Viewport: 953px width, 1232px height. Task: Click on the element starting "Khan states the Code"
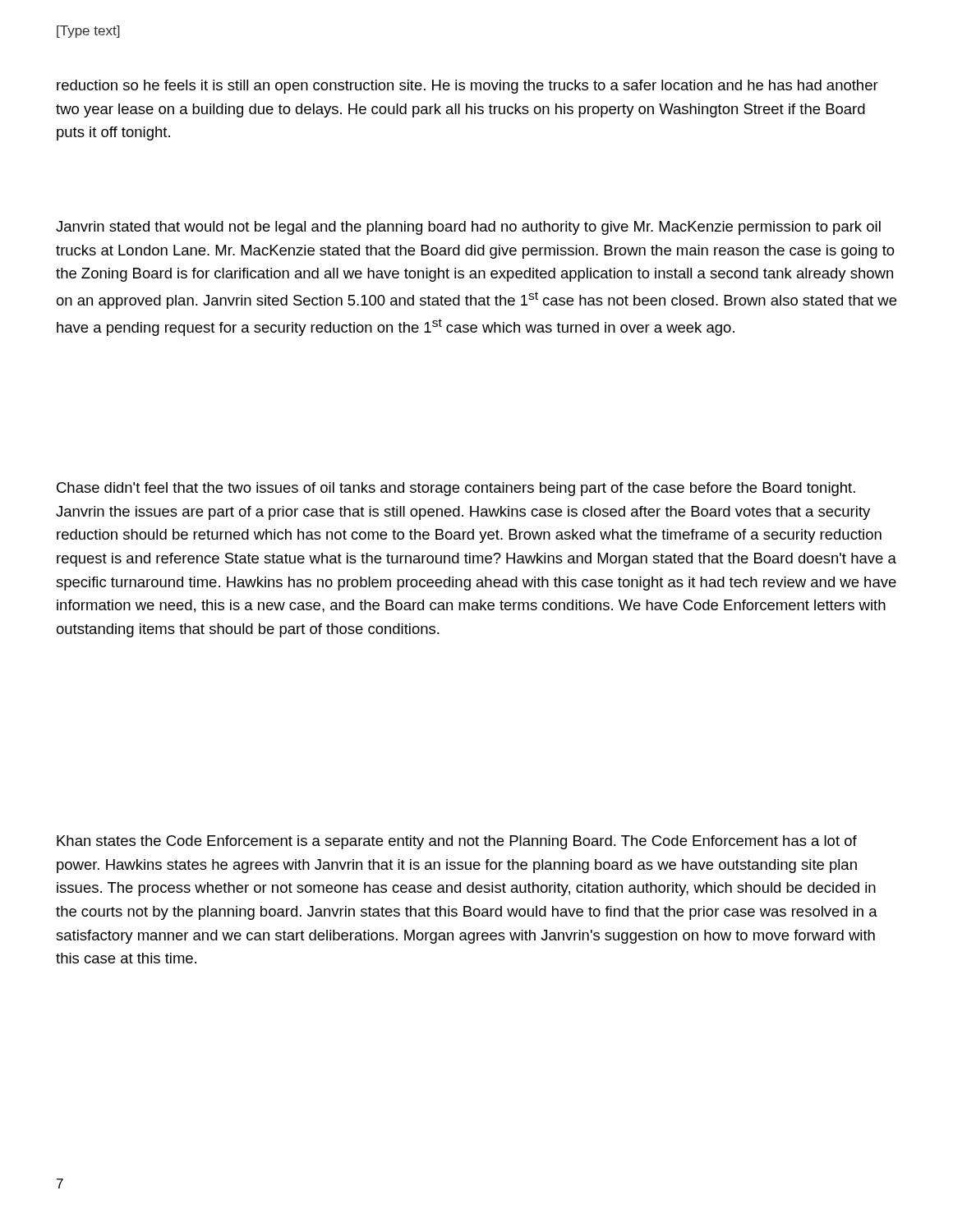click(466, 899)
